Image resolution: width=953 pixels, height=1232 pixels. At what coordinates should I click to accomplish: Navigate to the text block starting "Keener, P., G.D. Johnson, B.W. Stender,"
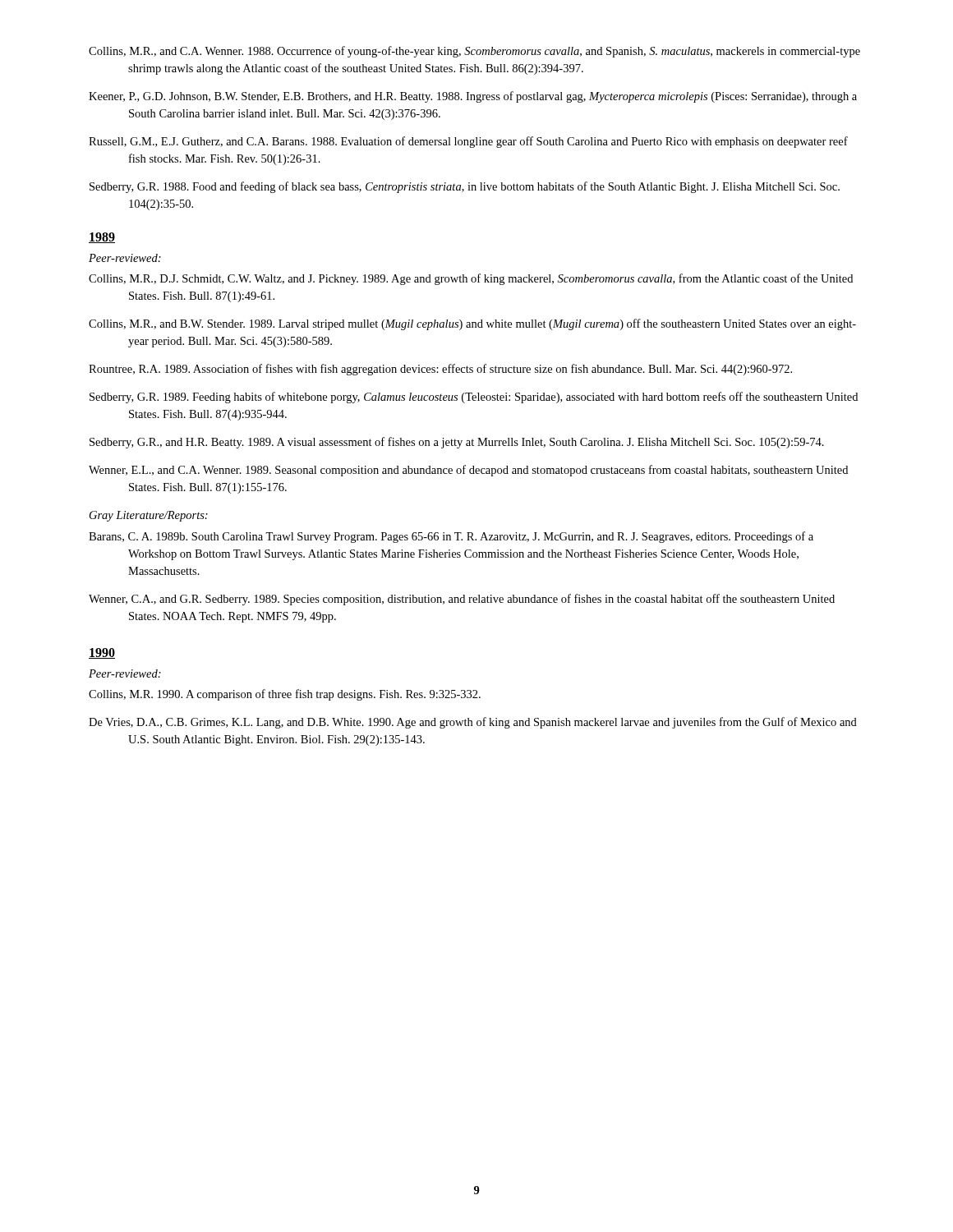(473, 105)
